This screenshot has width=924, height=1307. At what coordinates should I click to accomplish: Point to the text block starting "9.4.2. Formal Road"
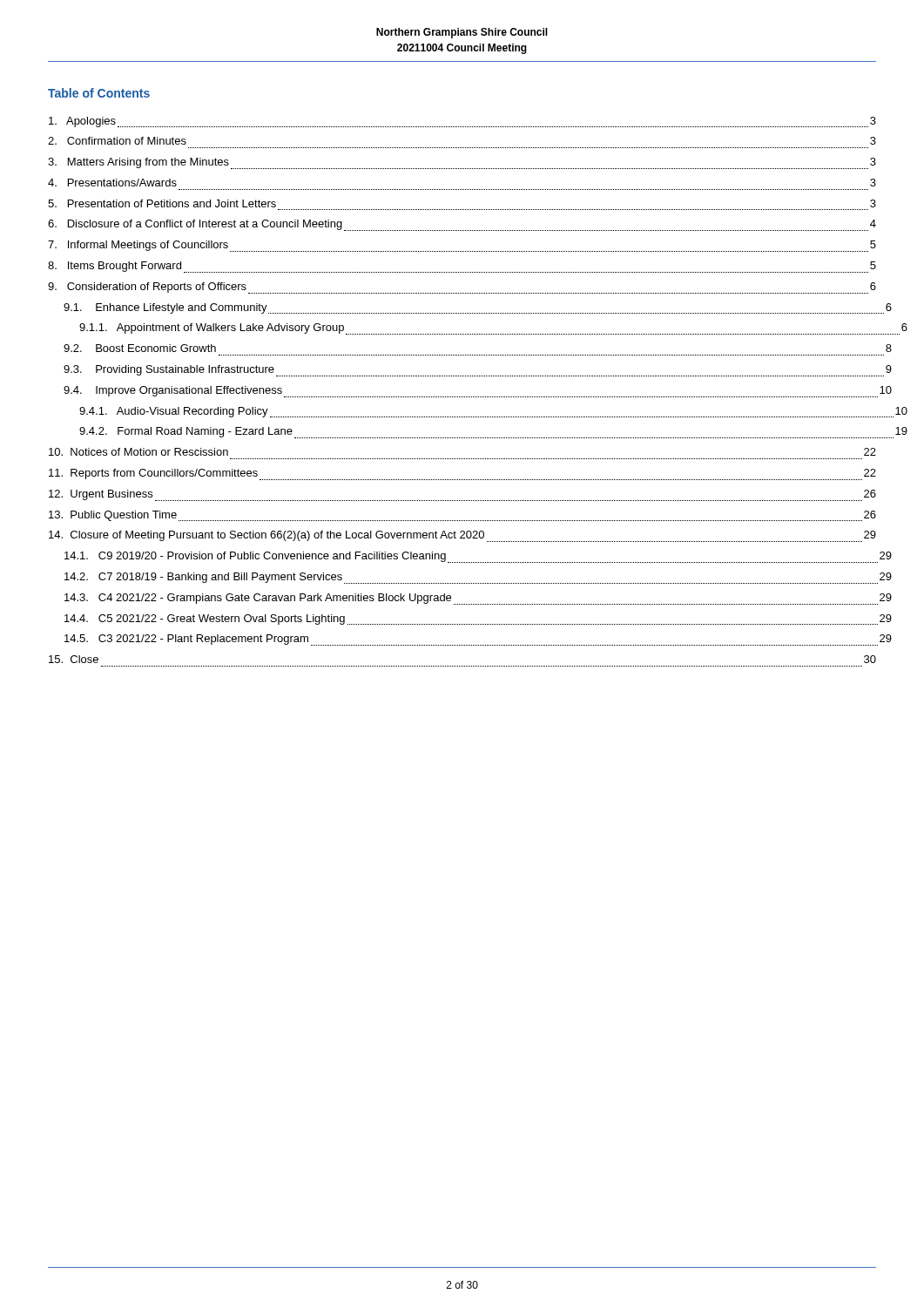[493, 432]
